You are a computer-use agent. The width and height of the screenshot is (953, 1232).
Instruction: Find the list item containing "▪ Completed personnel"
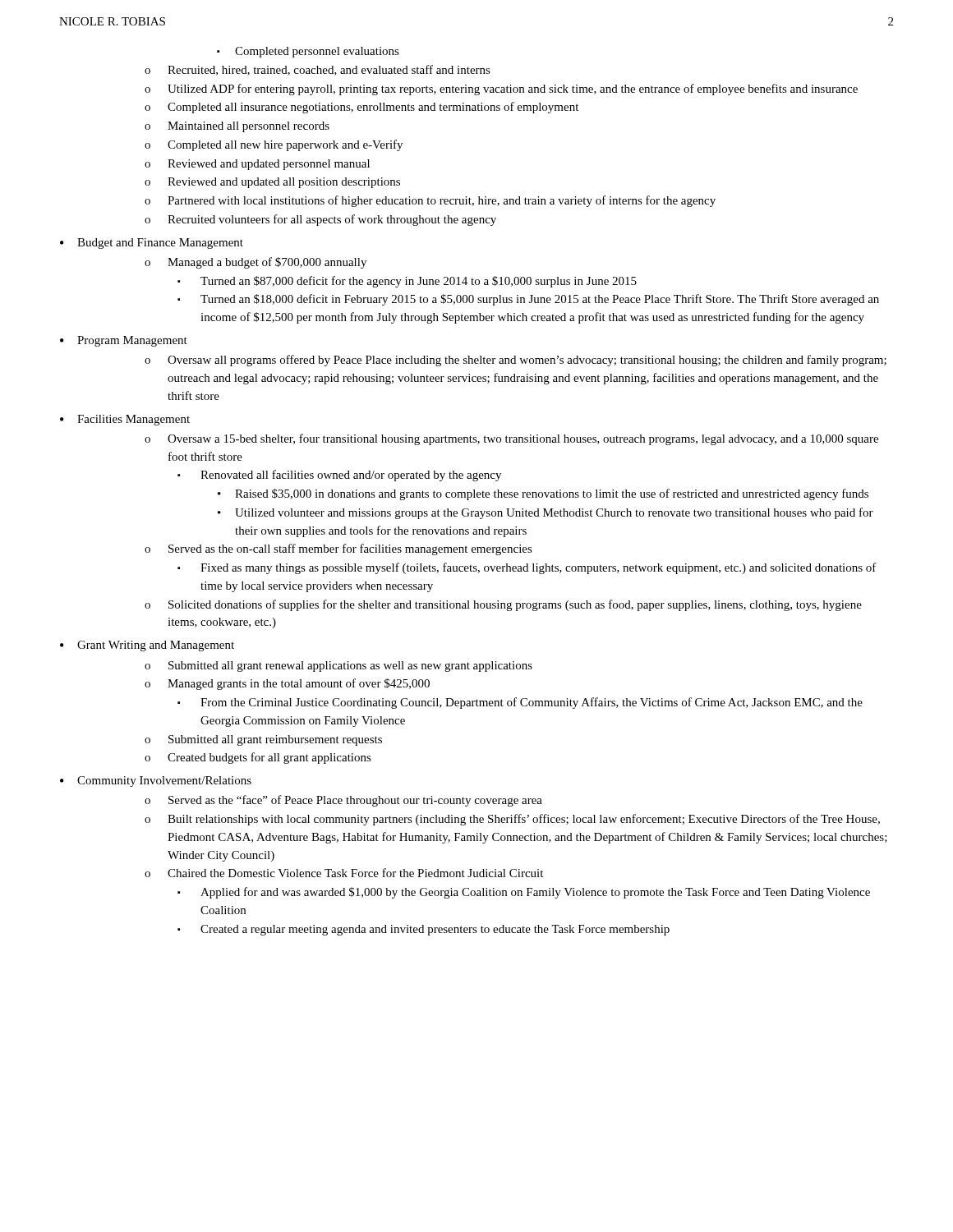point(308,52)
